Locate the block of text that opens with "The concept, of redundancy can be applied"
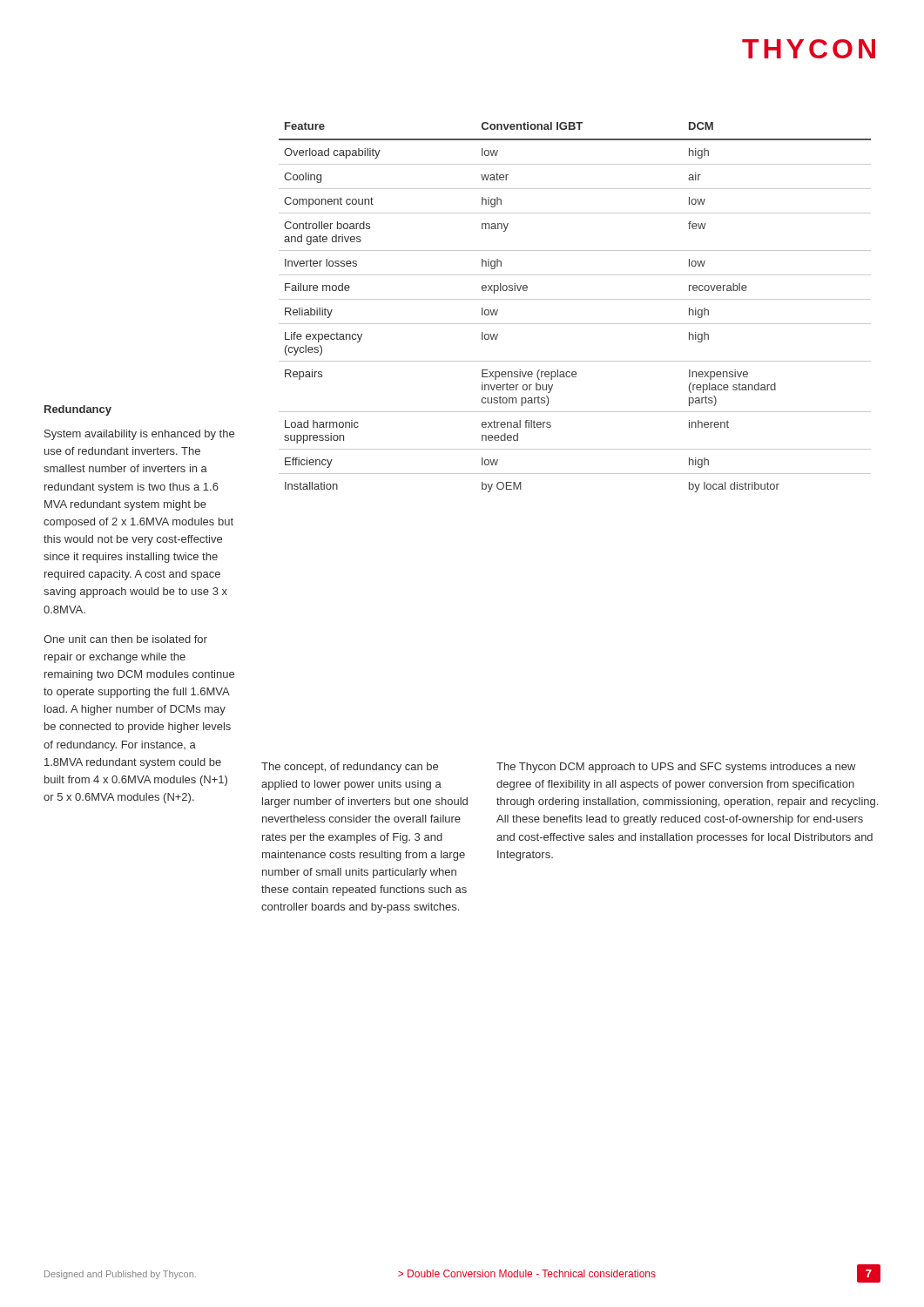The image size is (924, 1307). click(x=366, y=837)
